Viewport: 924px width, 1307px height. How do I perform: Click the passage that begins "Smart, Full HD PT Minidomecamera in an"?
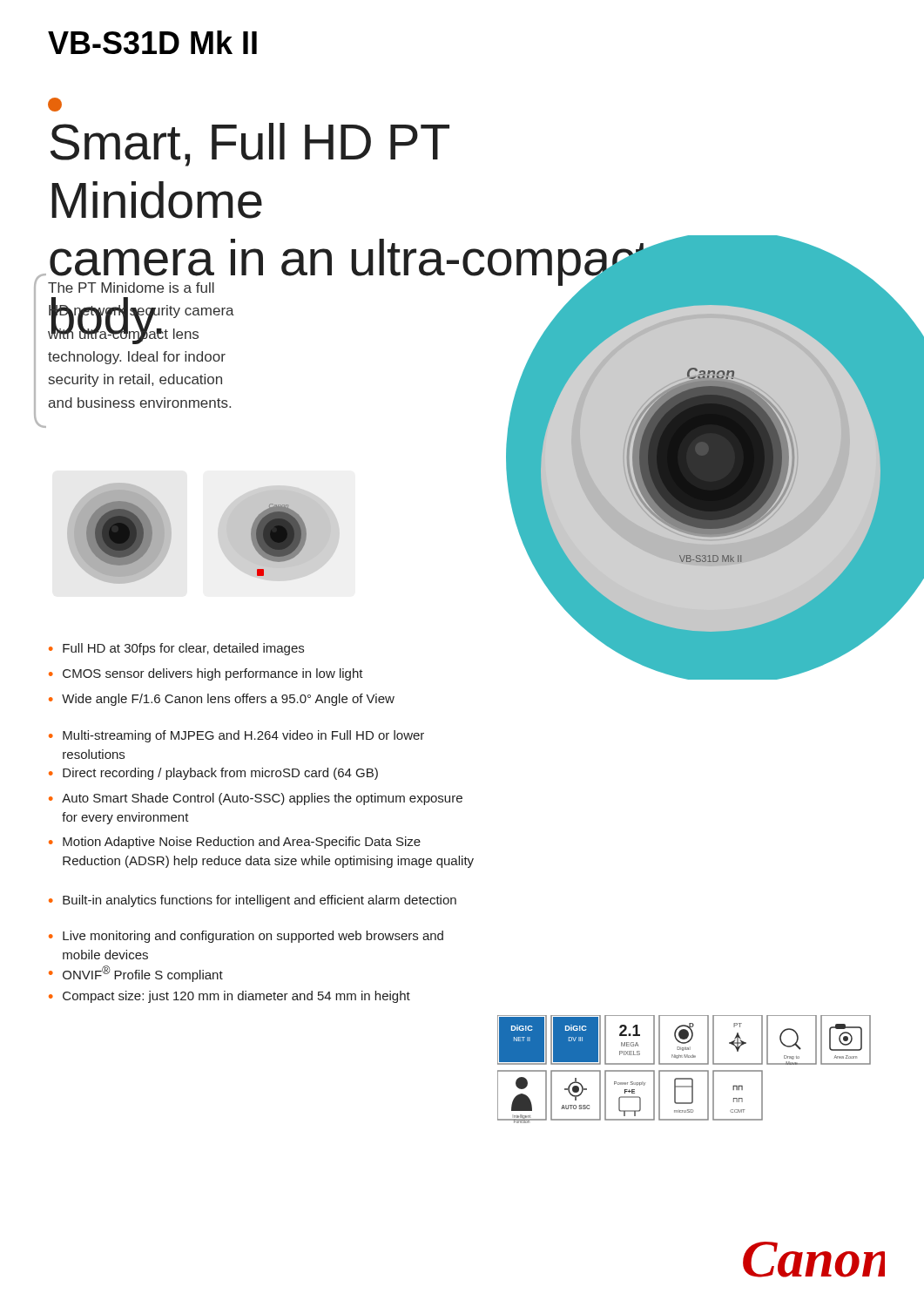click(x=361, y=230)
